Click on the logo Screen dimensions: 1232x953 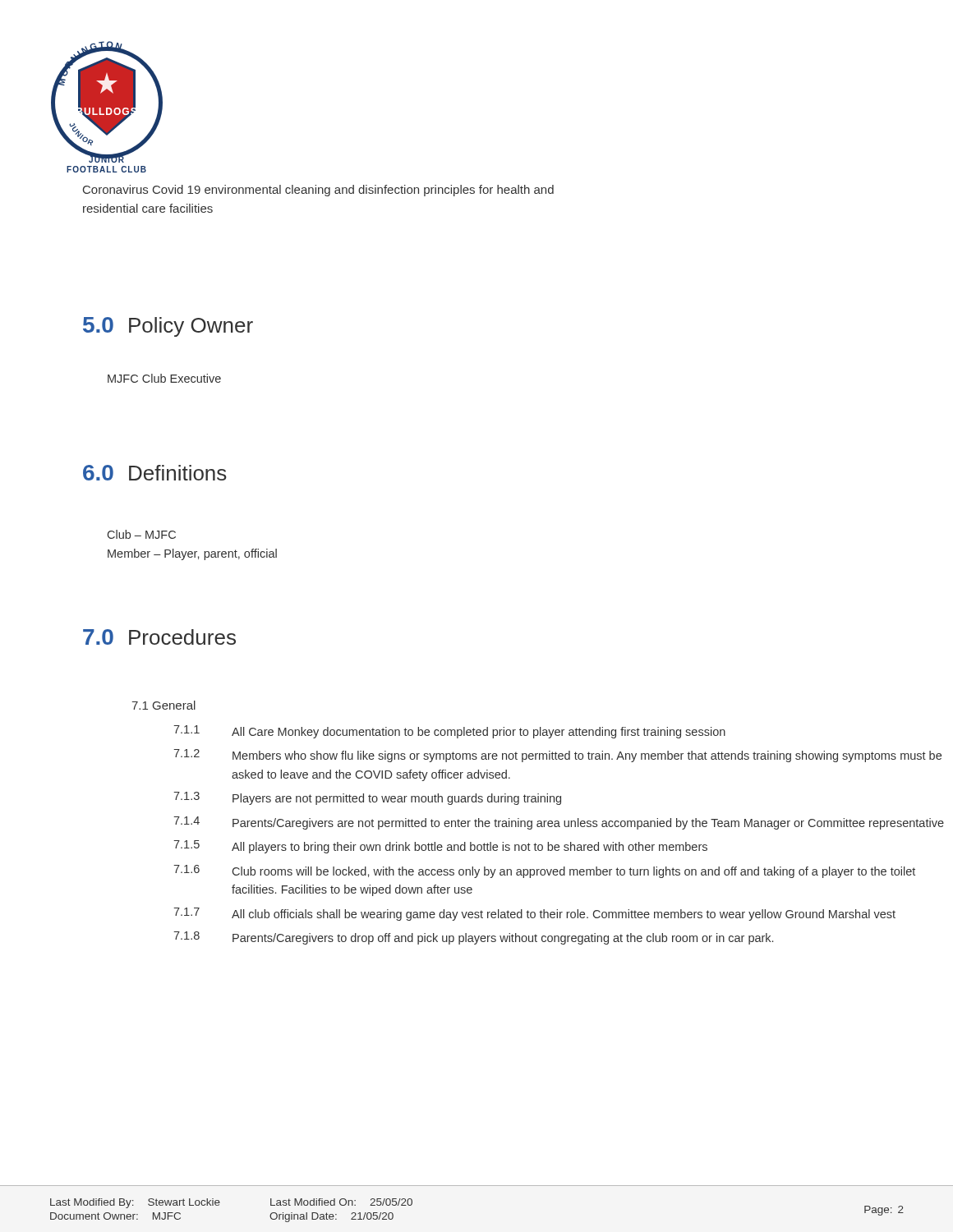[107, 105]
